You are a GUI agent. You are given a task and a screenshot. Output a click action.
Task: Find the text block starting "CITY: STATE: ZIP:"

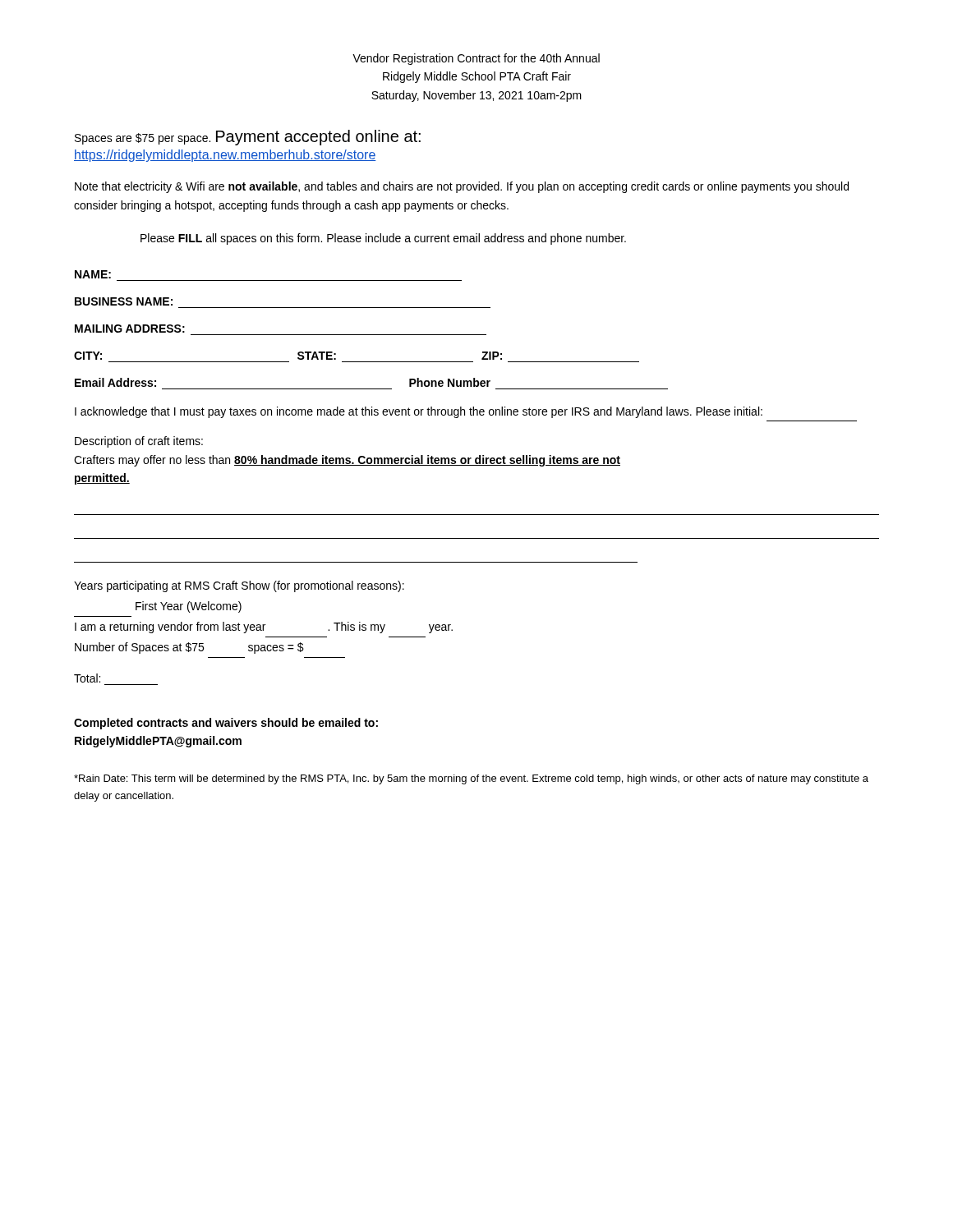357,355
